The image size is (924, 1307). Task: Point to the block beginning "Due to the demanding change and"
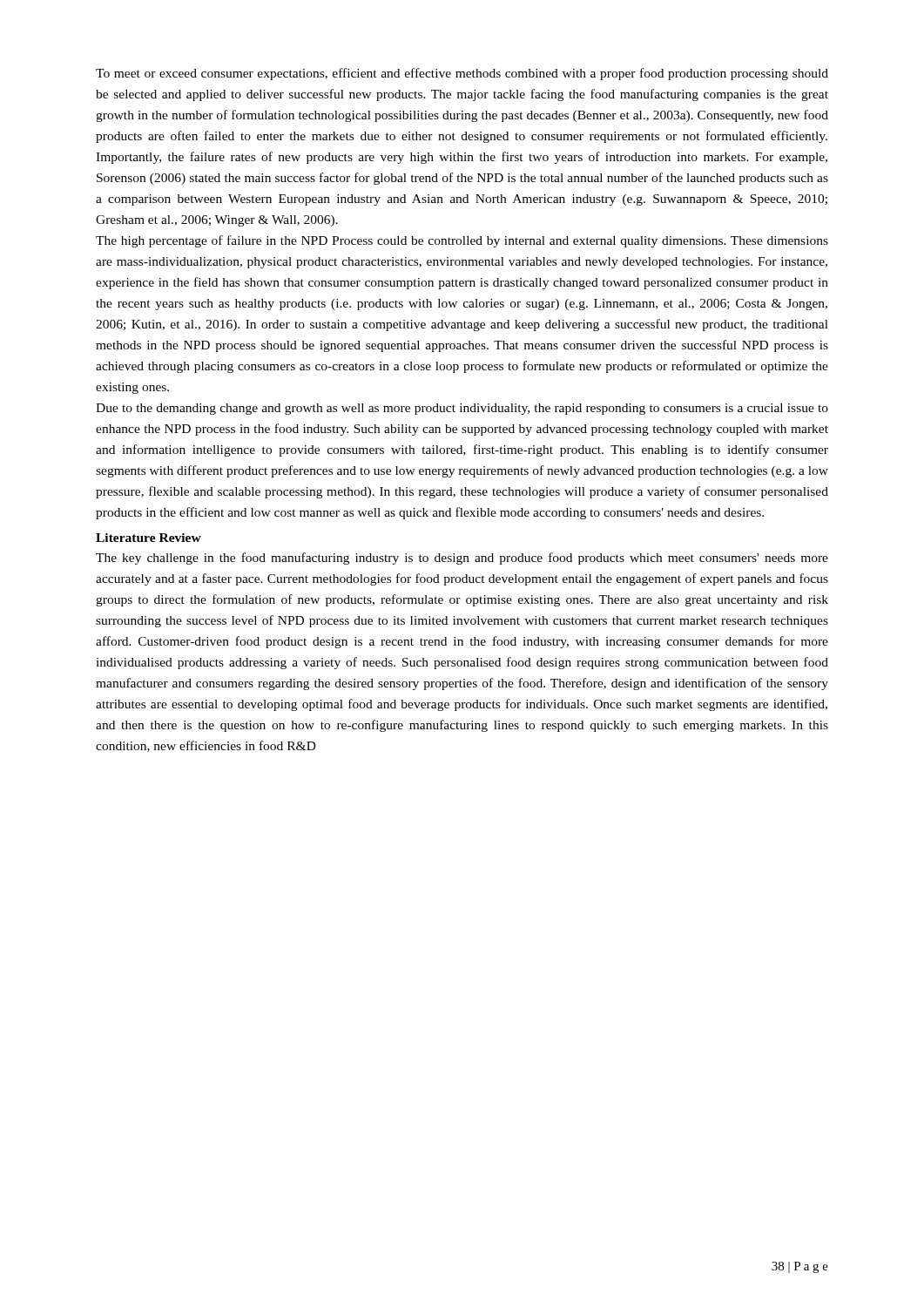(x=462, y=460)
